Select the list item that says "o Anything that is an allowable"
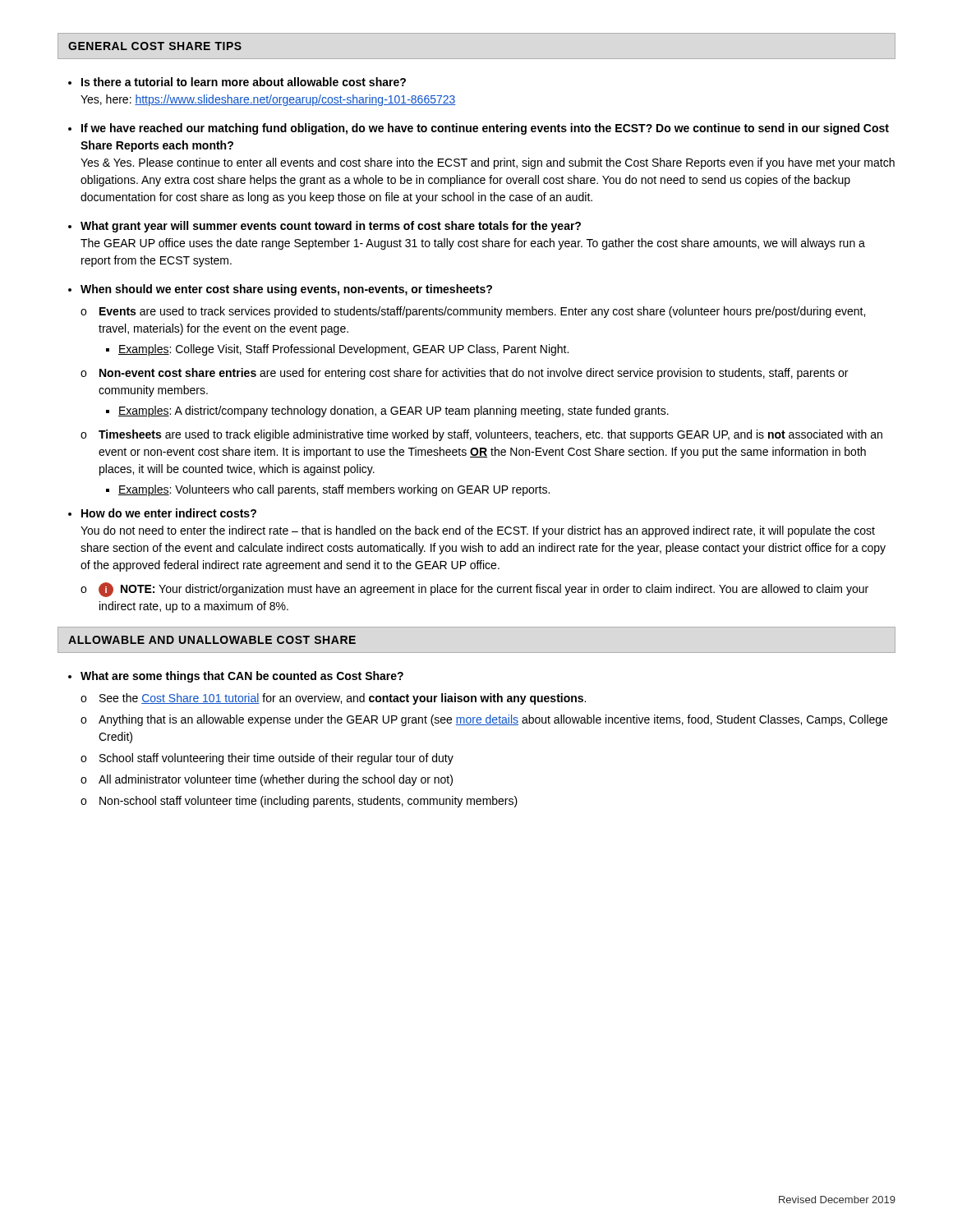Screen dimensions: 1232x953 pyautogui.click(x=488, y=728)
